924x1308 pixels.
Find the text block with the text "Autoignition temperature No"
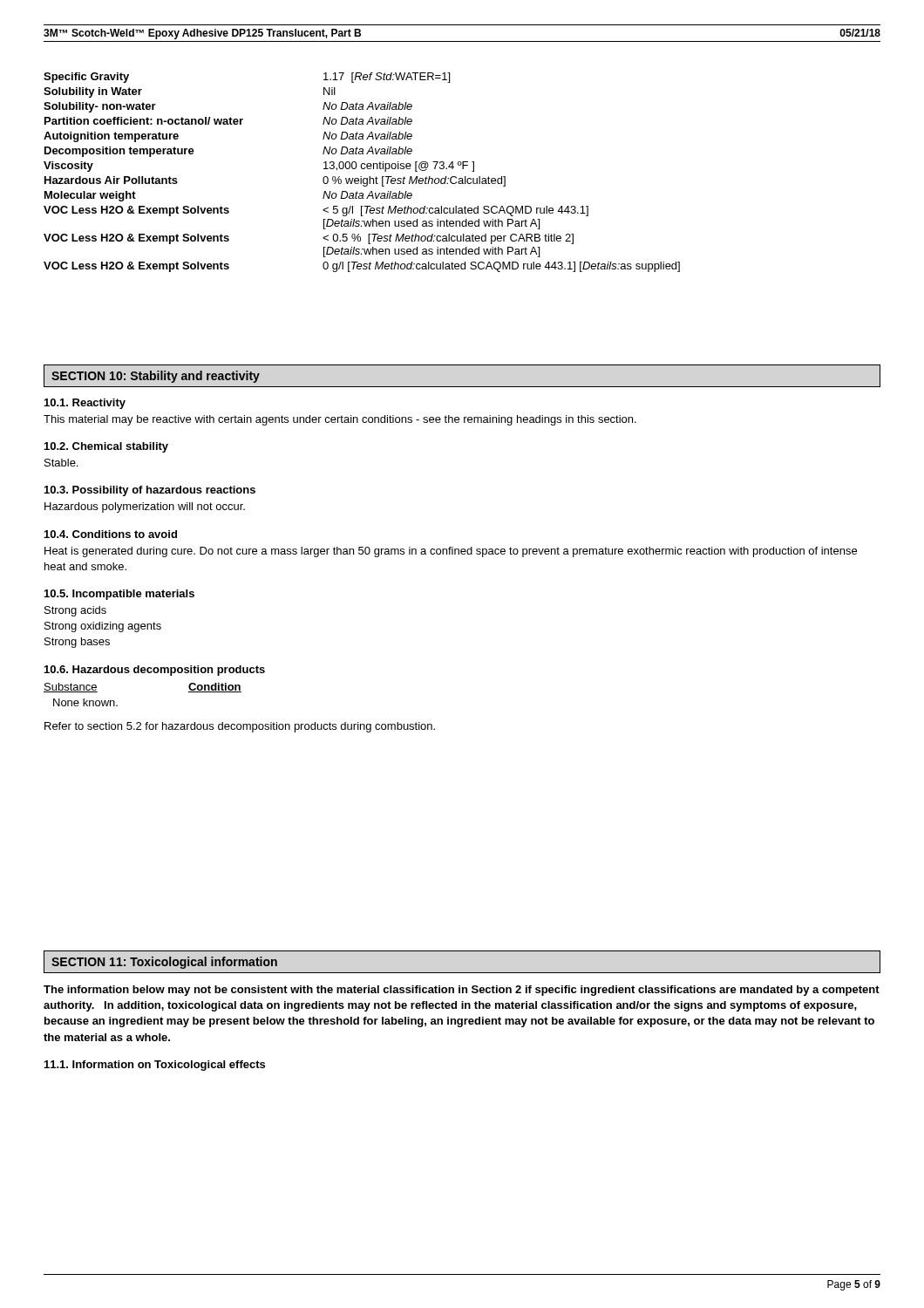[106, 136]
